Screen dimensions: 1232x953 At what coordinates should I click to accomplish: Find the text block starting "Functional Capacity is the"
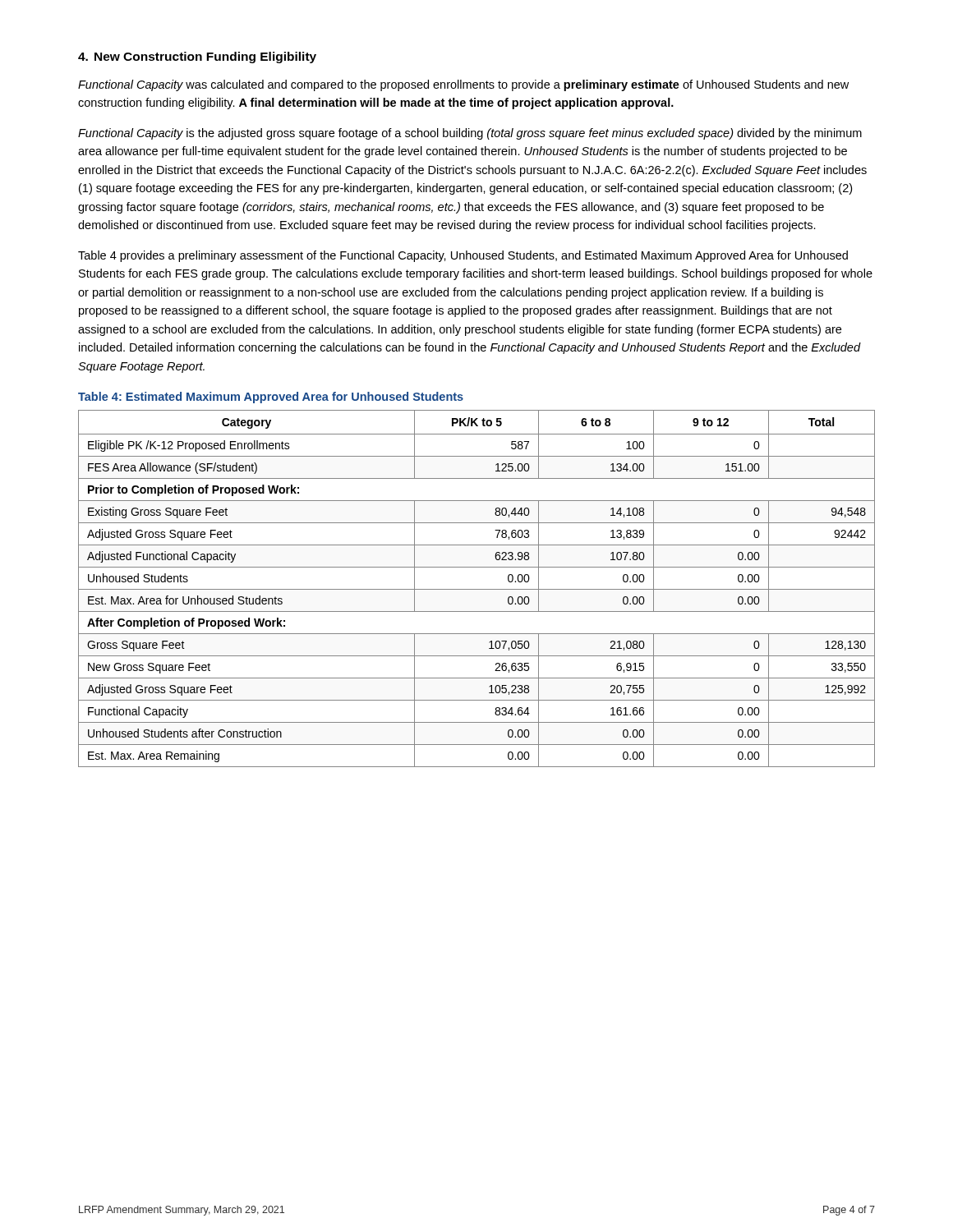coord(472,179)
